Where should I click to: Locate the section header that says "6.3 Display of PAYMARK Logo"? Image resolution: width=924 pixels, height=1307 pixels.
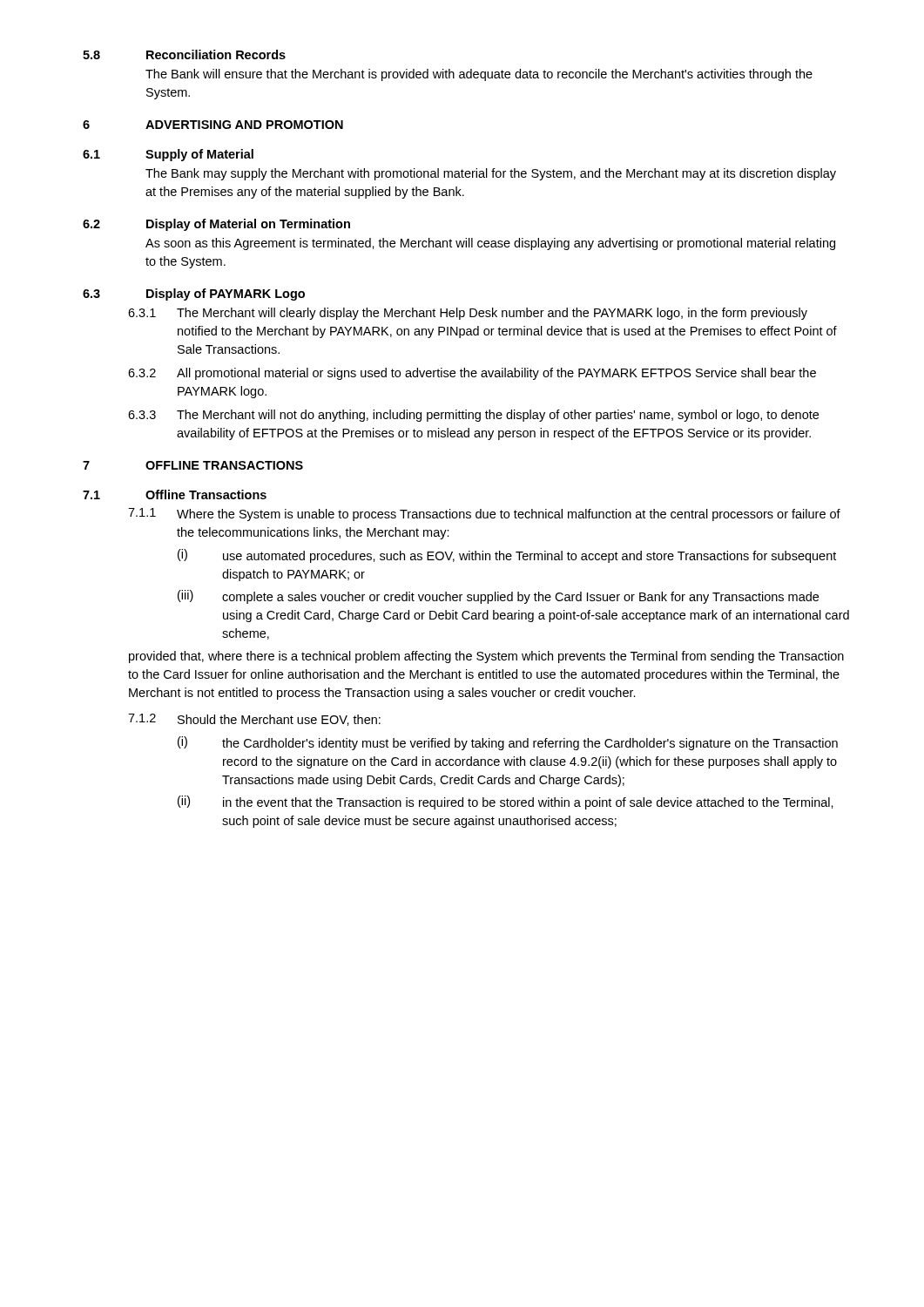tap(194, 294)
